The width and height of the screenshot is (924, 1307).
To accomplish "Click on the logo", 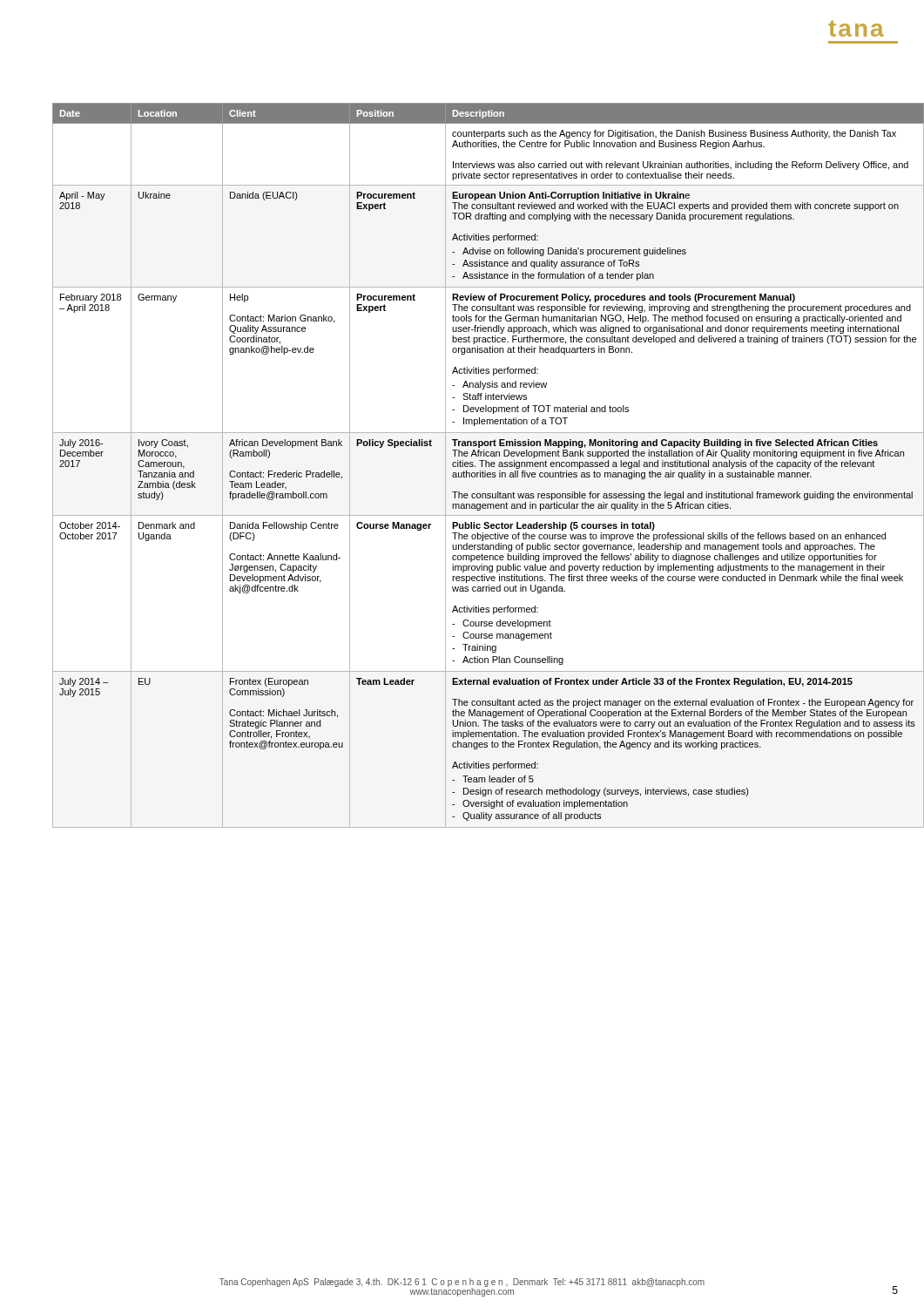I will coord(863,28).
